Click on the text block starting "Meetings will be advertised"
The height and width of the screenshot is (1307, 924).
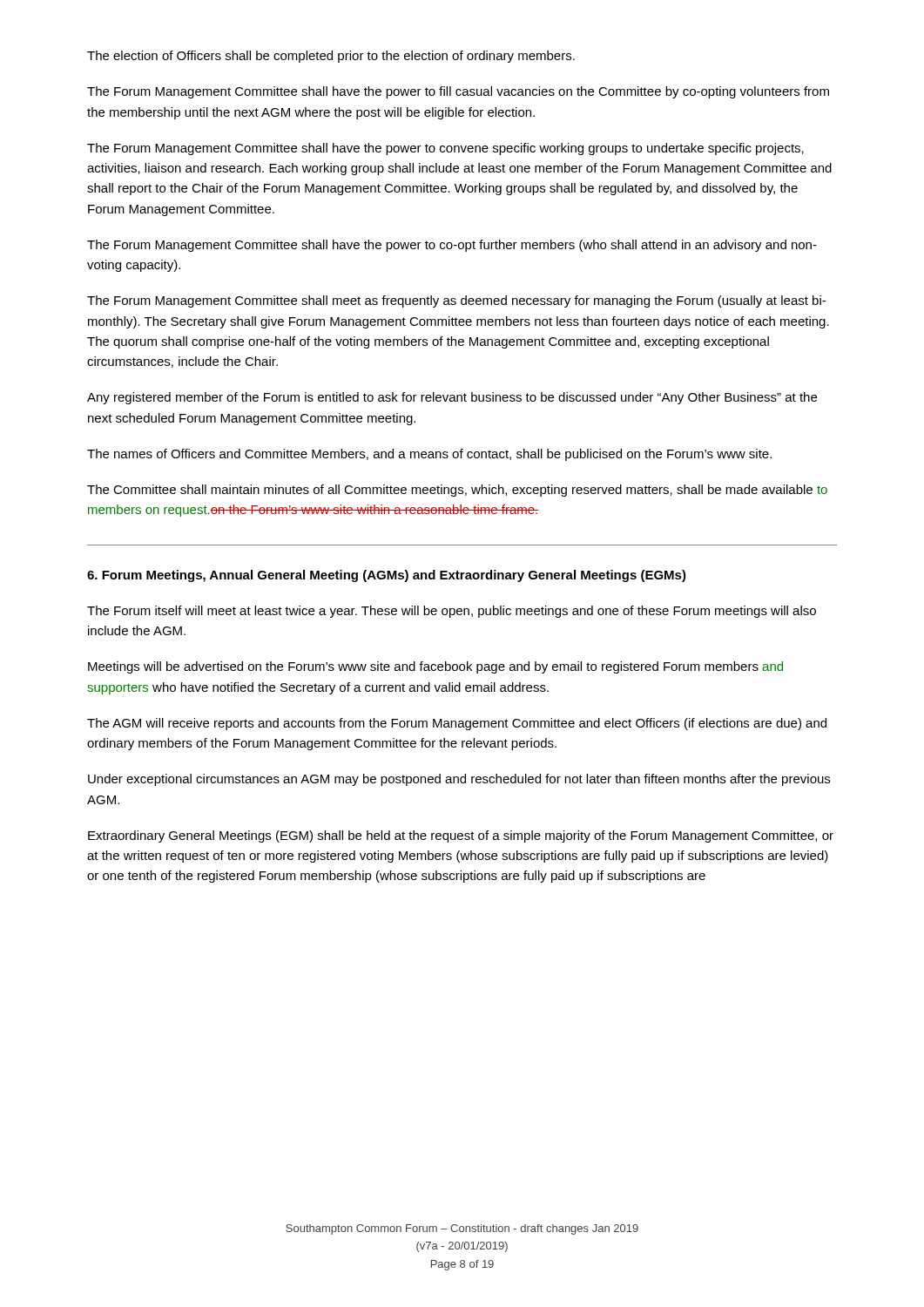(436, 677)
